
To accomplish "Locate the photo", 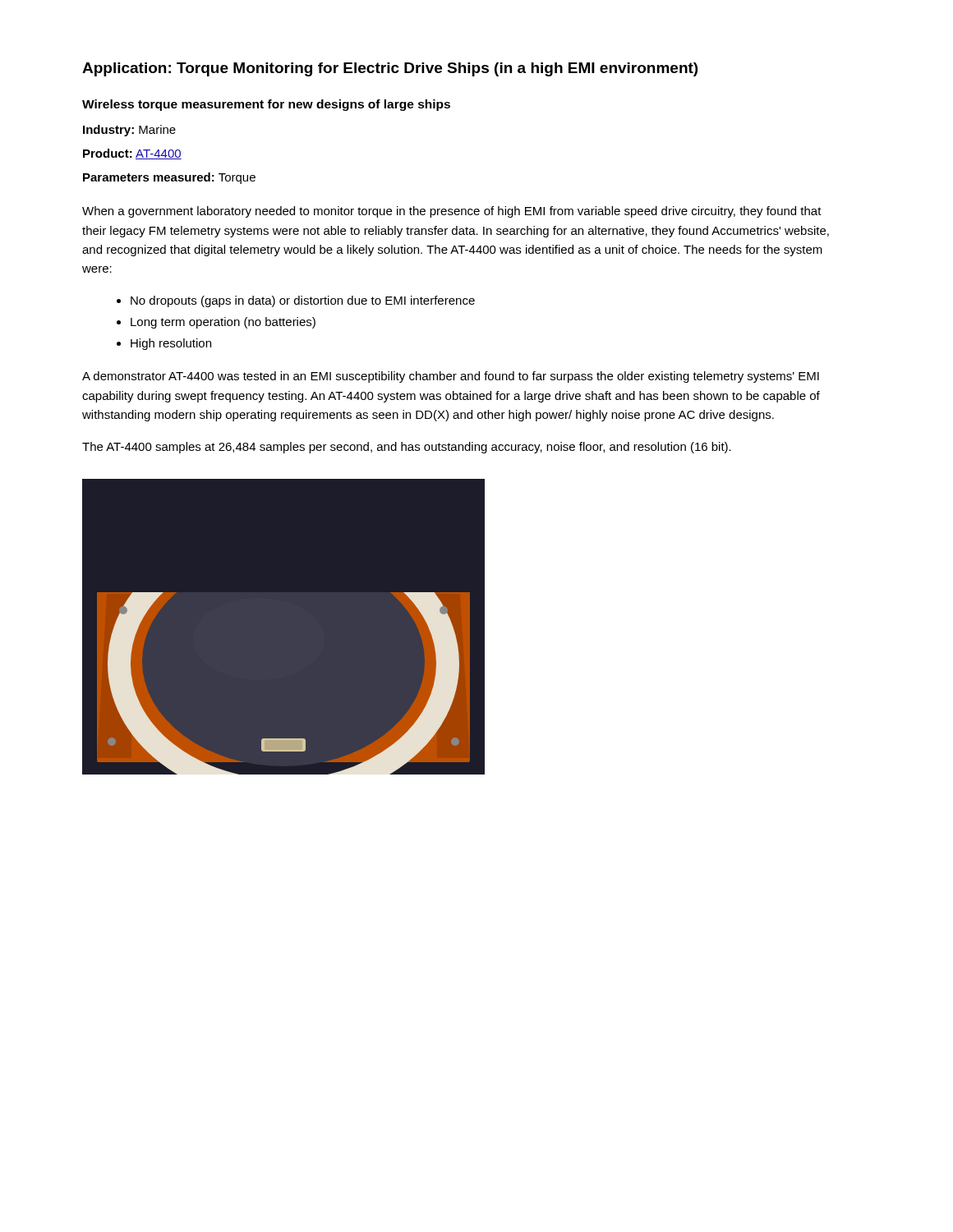I will [x=283, y=628].
